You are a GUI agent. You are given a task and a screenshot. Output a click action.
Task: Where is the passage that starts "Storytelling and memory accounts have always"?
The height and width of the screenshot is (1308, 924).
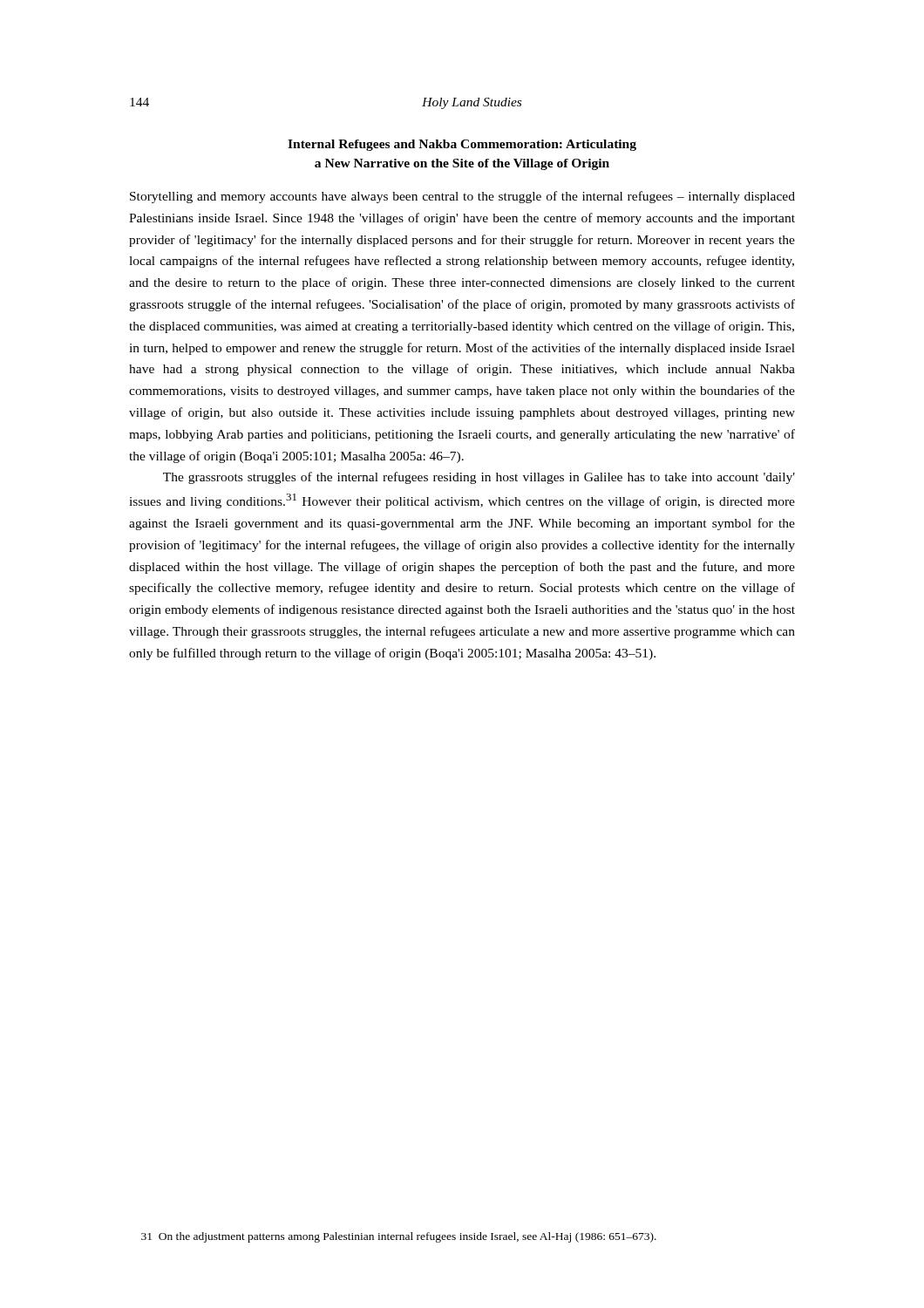pyautogui.click(x=462, y=325)
